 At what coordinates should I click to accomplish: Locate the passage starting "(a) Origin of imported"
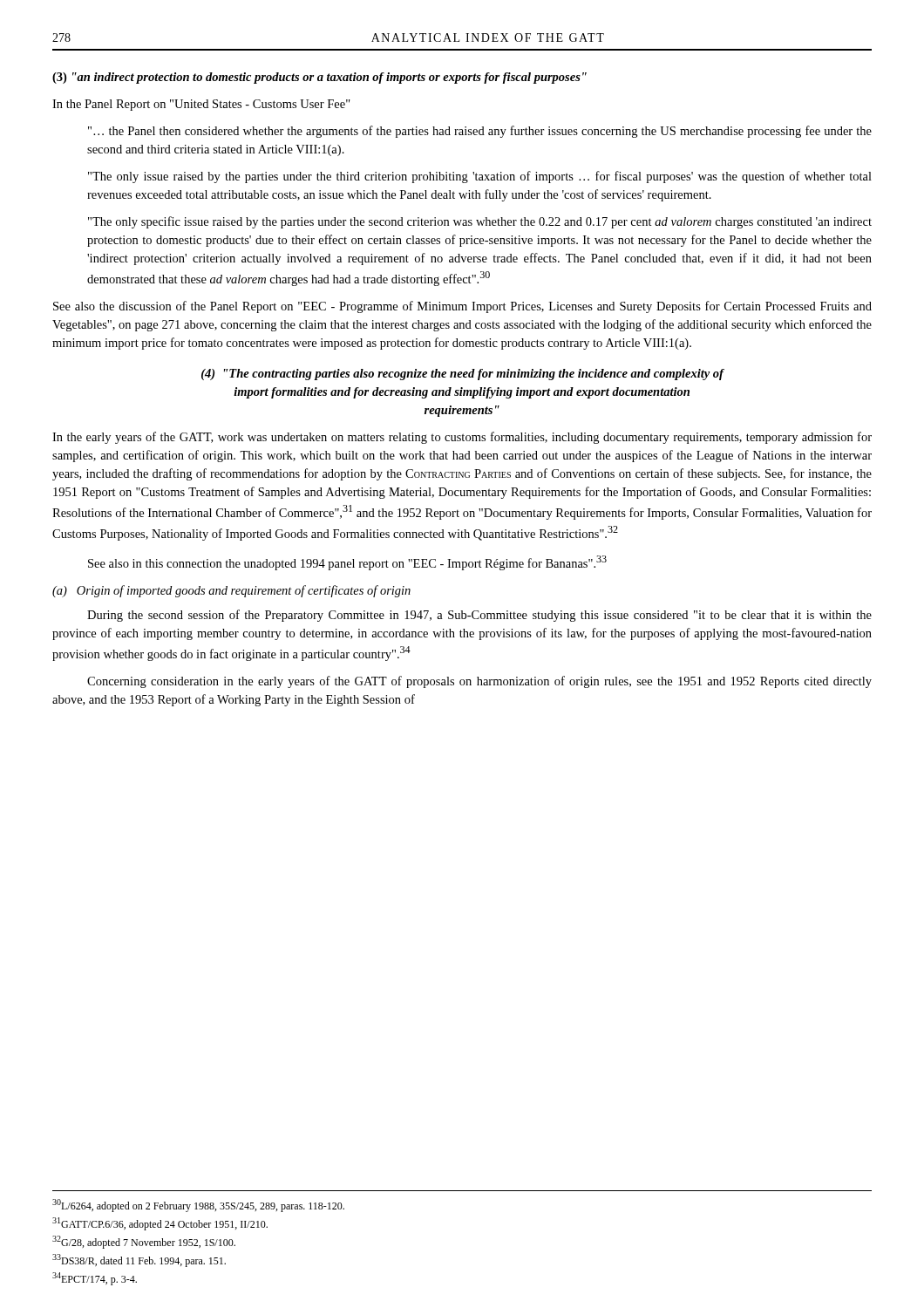coord(232,590)
